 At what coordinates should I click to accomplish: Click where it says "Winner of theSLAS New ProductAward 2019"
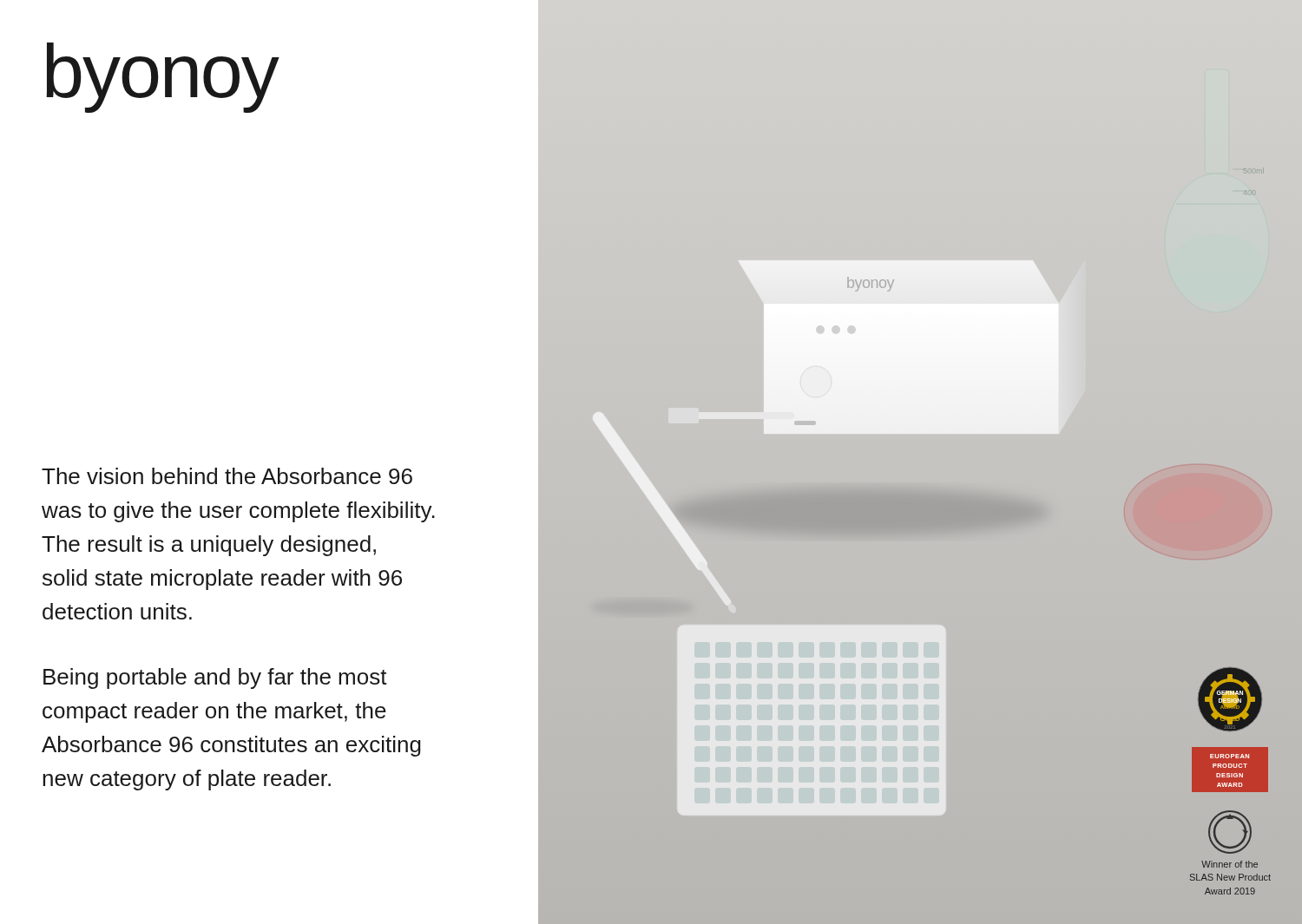click(x=1230, y=877)
